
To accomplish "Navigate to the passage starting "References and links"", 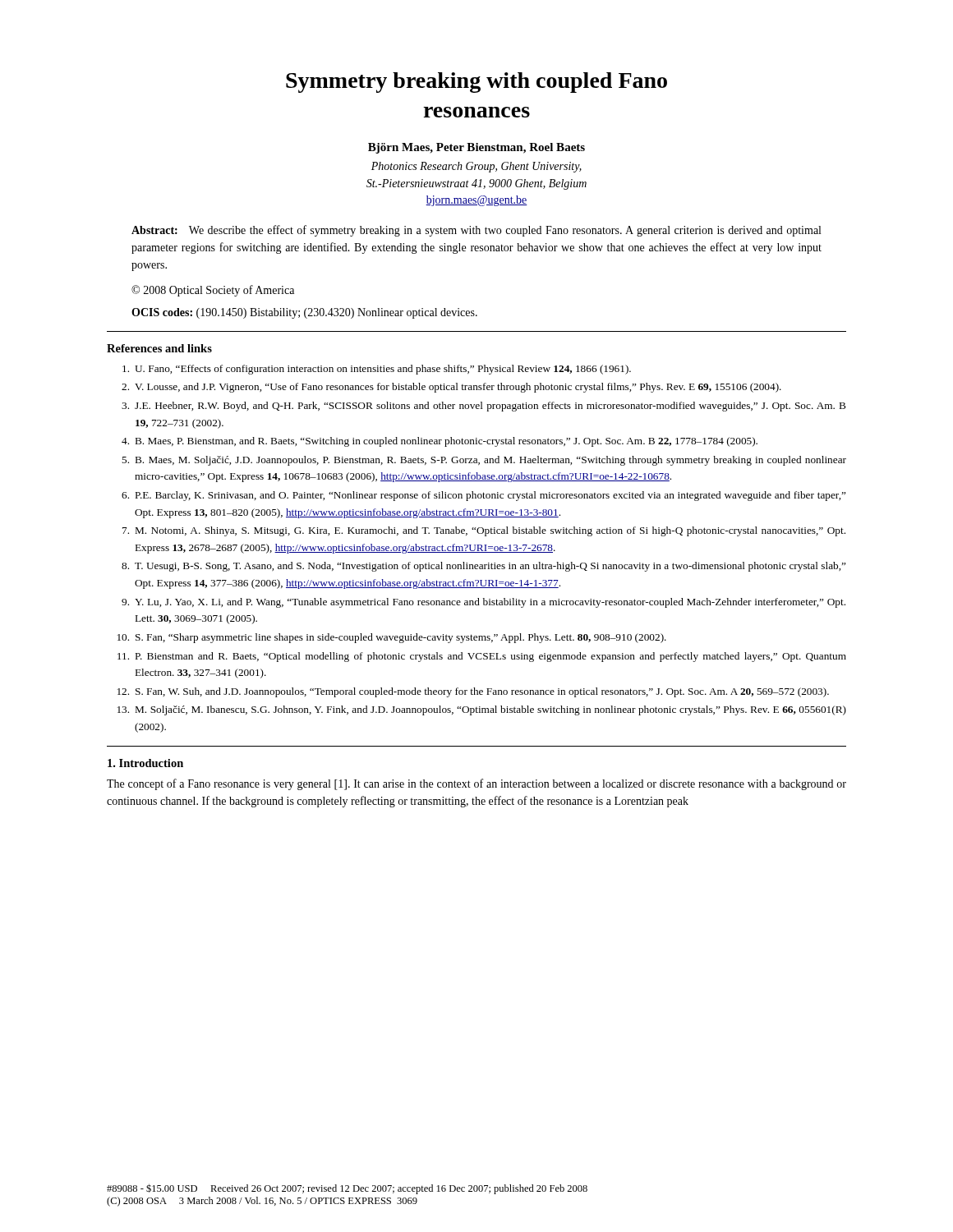I will click(159, 348).
